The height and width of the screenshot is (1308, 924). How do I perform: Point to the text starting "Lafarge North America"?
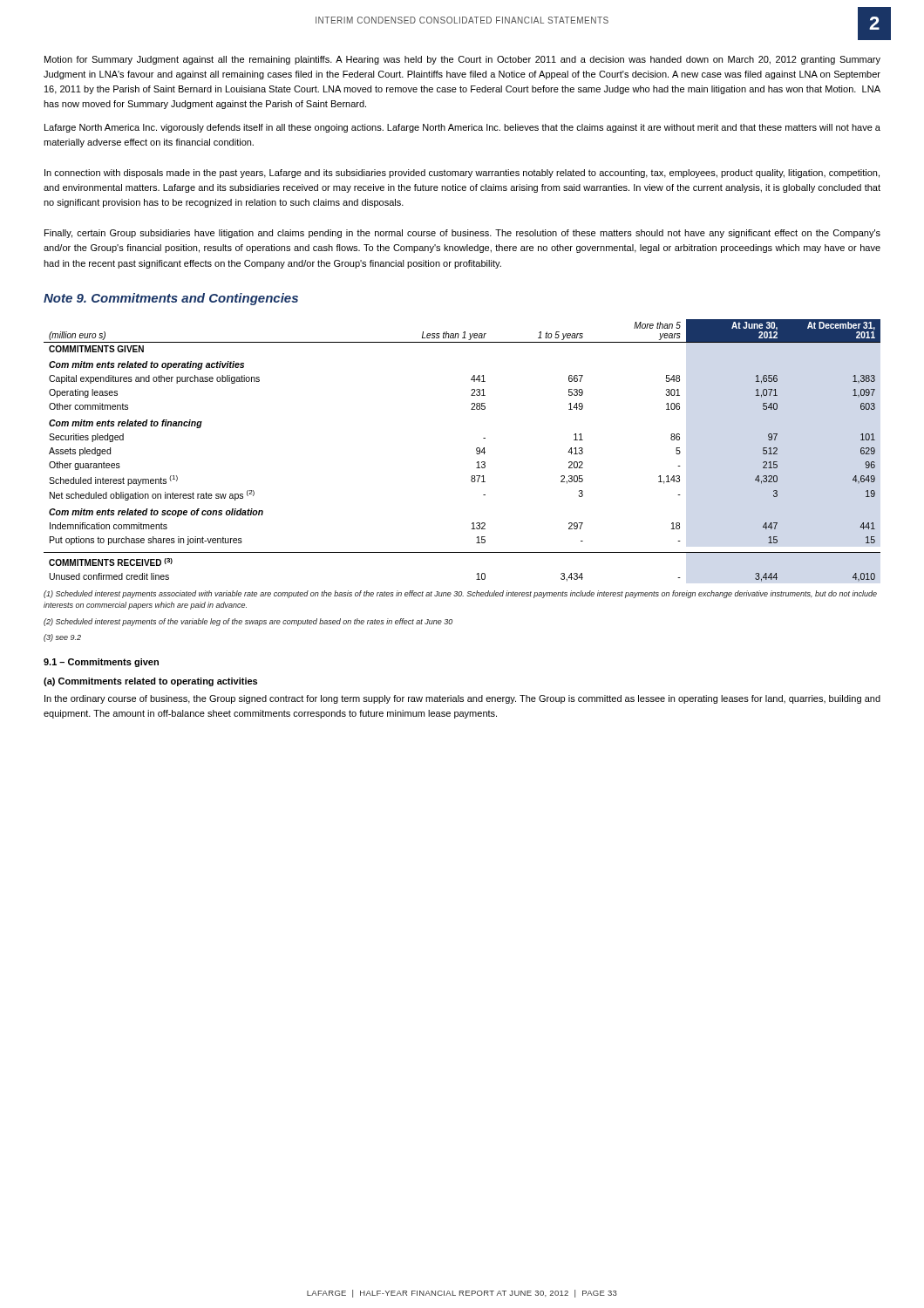pos(462,135)
